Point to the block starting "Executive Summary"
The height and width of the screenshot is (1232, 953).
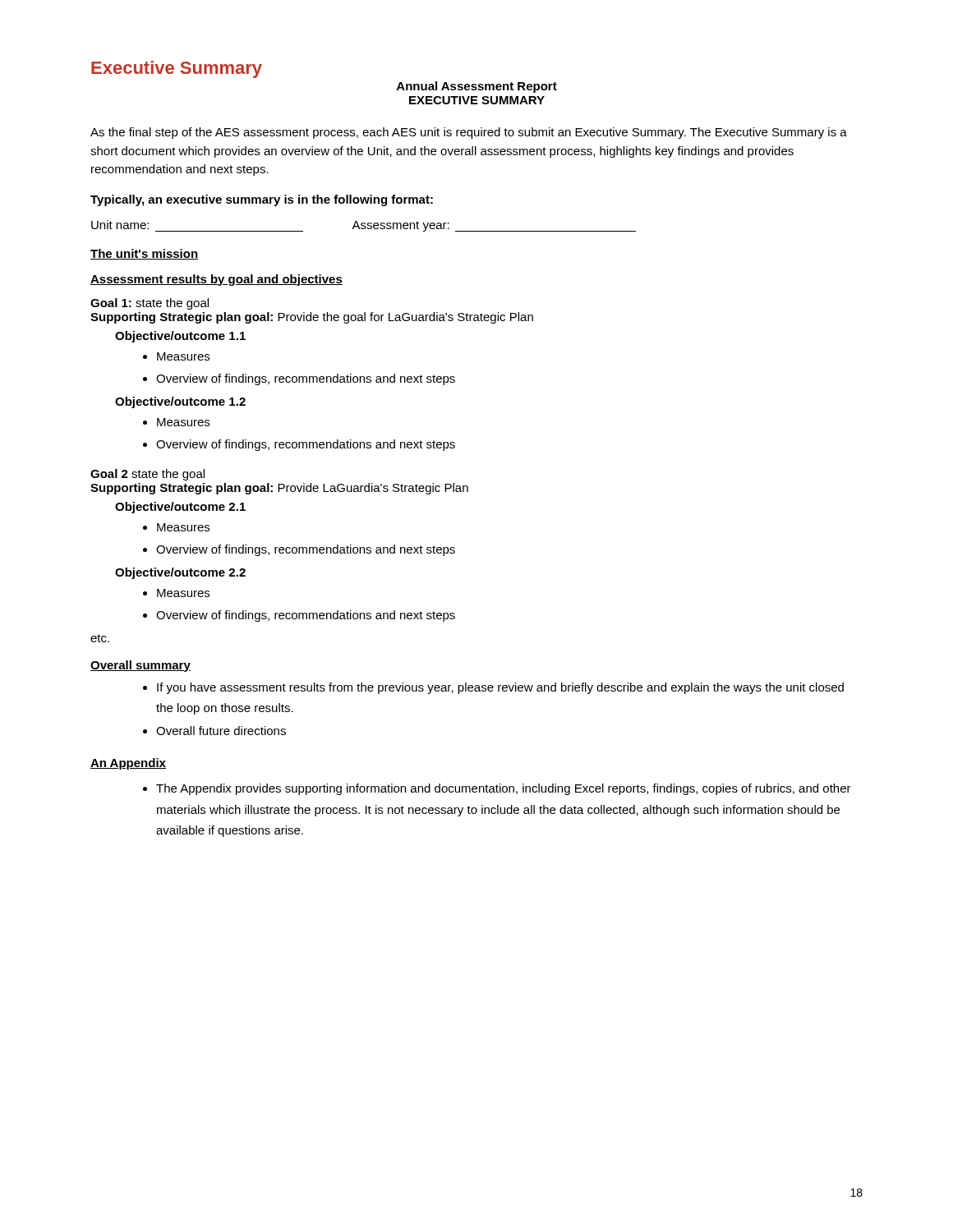tap(176, 68)
